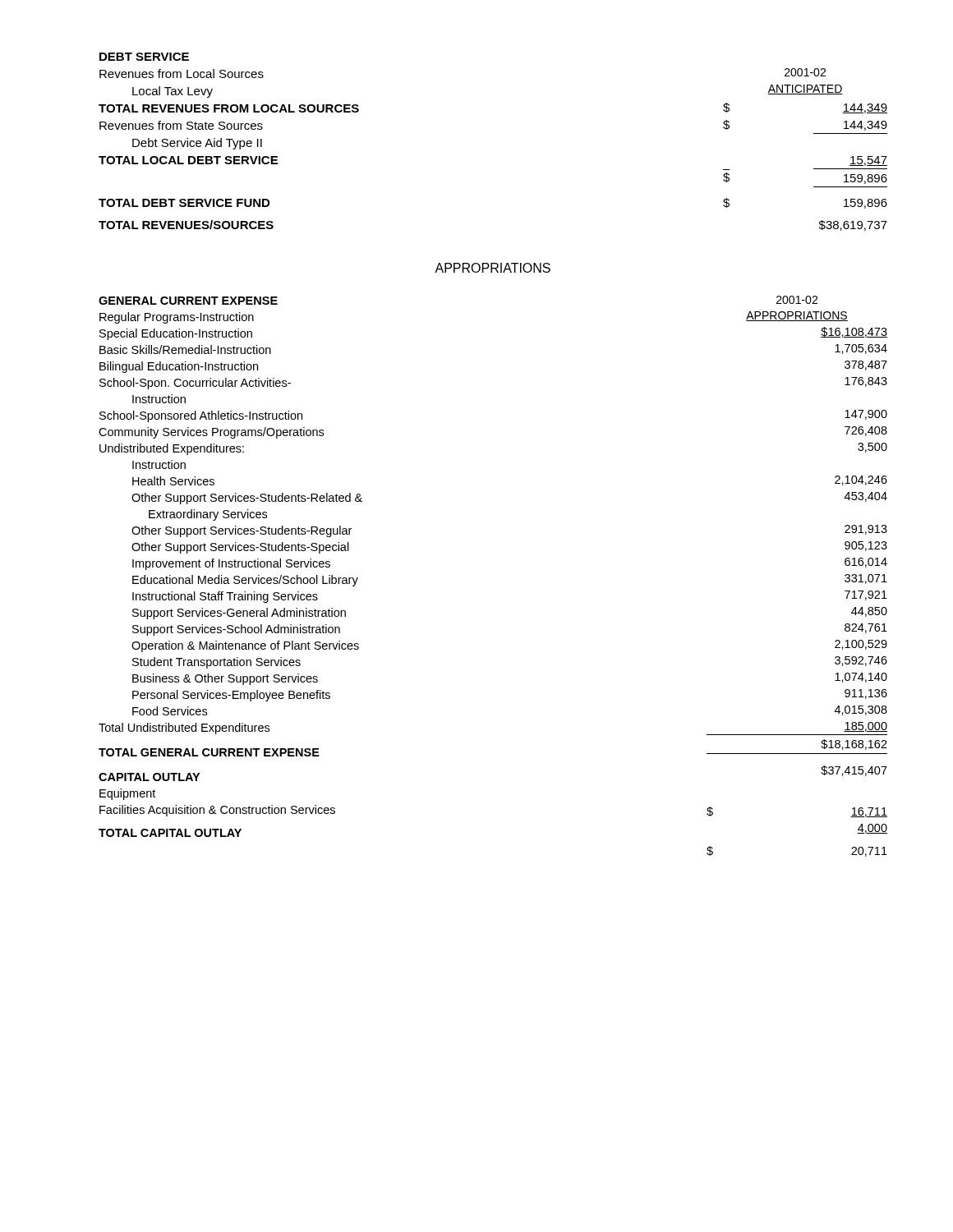Find the text that reads "TOTAL REVENUES/SOURCES"
Image resolution: width=953 pixels, height=1232 pixels.
pyautogui.click(x=186, y=224)
